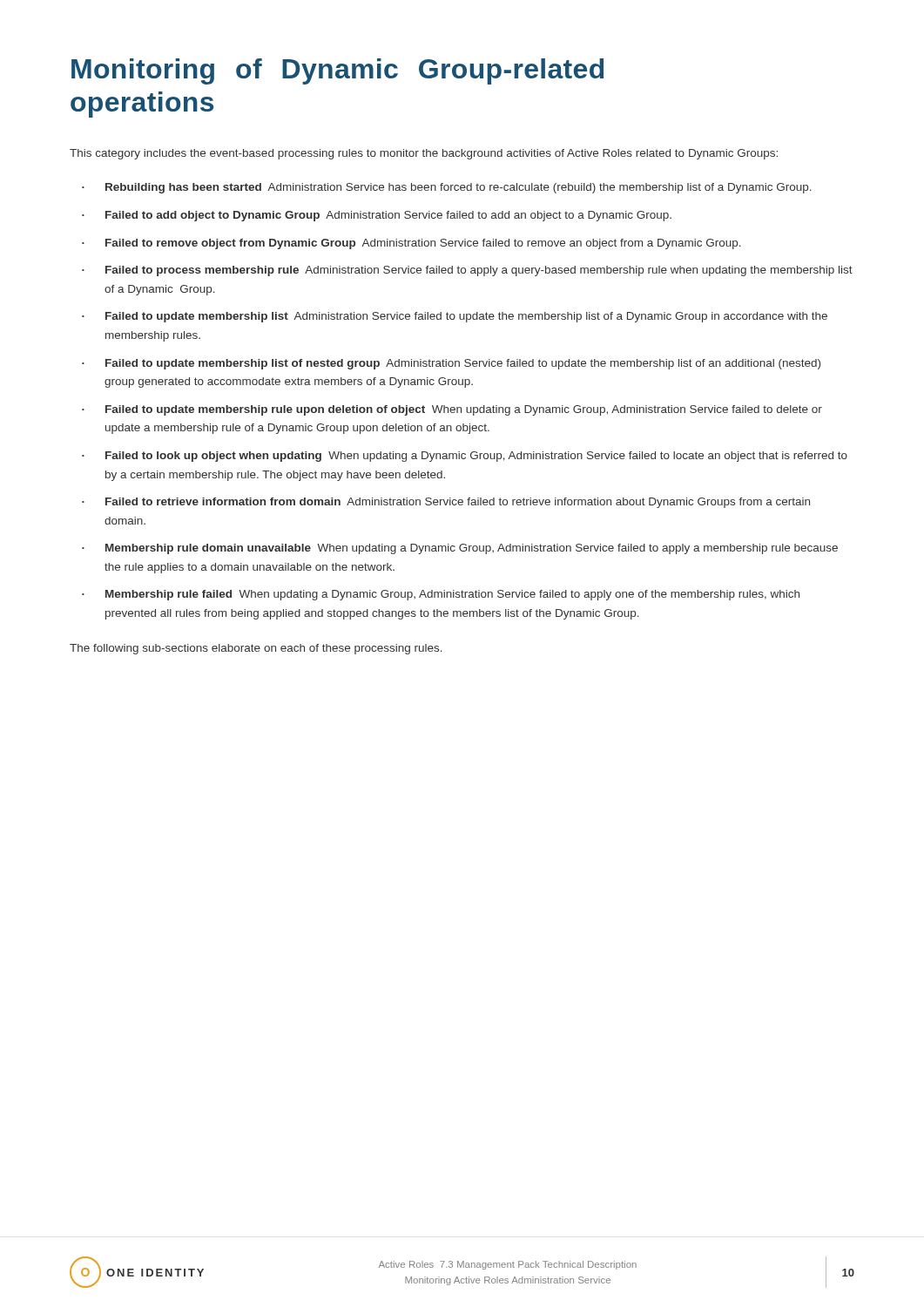
Task: Select the list item with the text "Failed to update membership list of"
Action: click(x=463, y=372)
